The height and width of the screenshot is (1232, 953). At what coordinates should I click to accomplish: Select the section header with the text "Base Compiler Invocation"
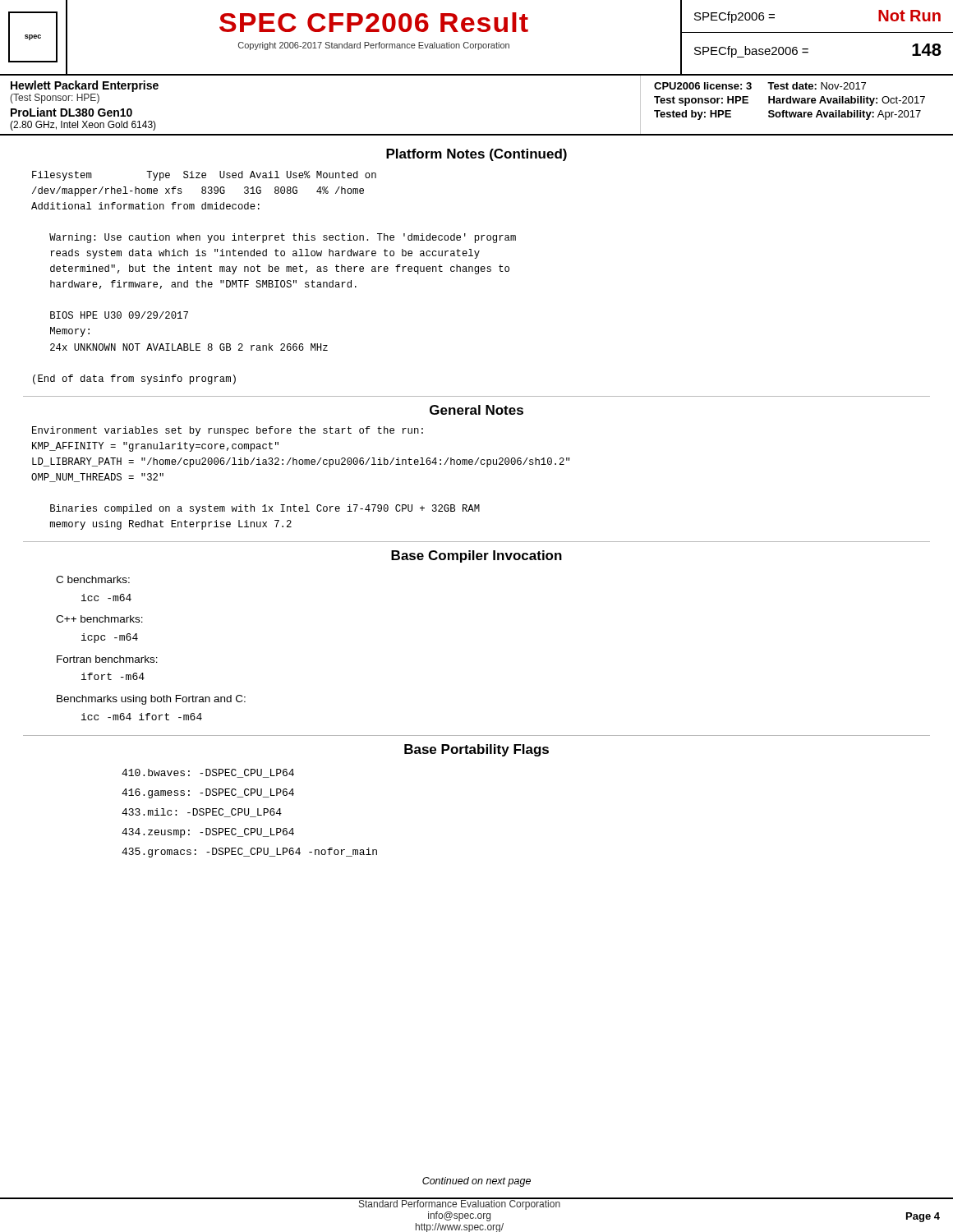476,556
